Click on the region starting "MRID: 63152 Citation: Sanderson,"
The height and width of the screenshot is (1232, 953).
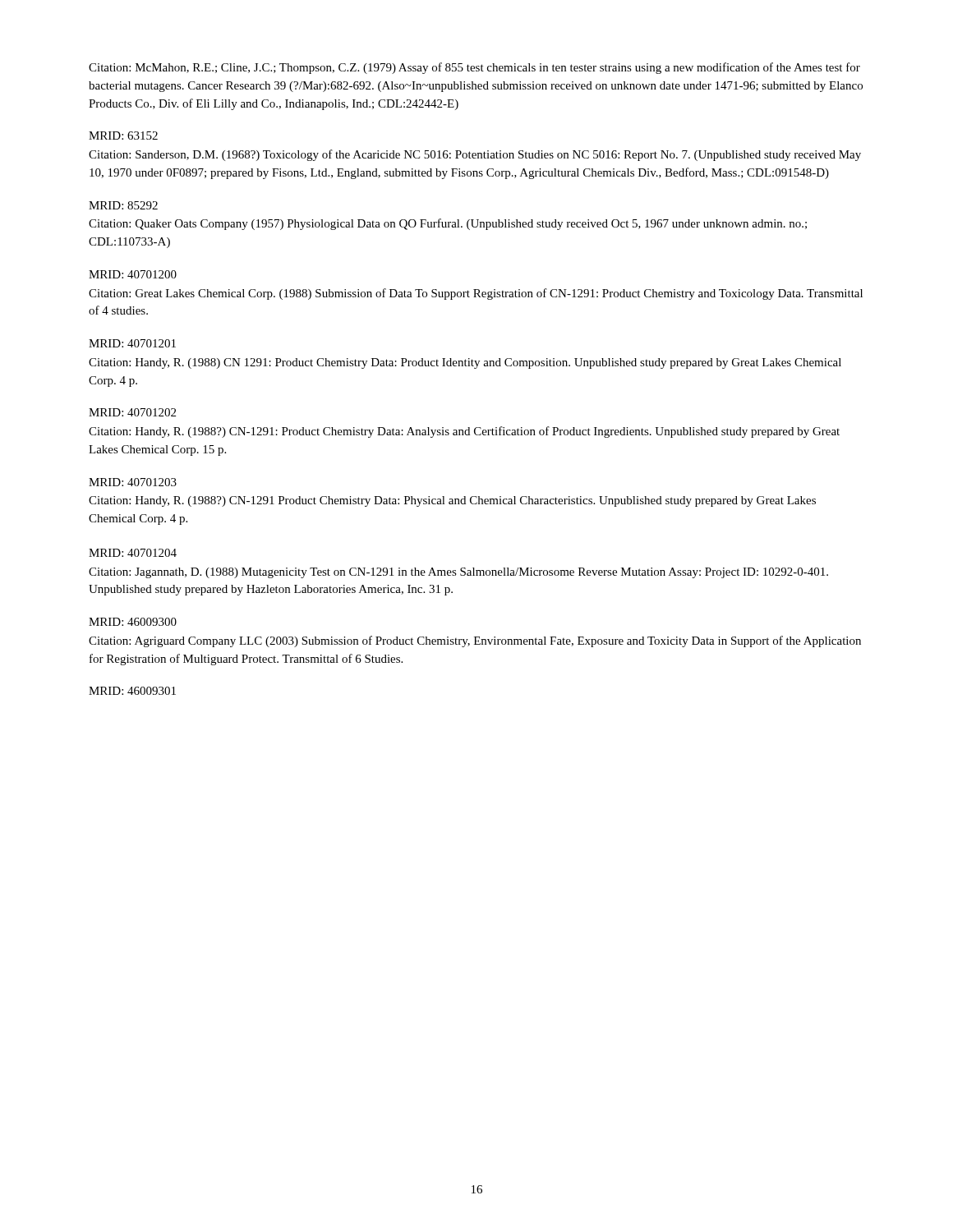tap(476, 155)
